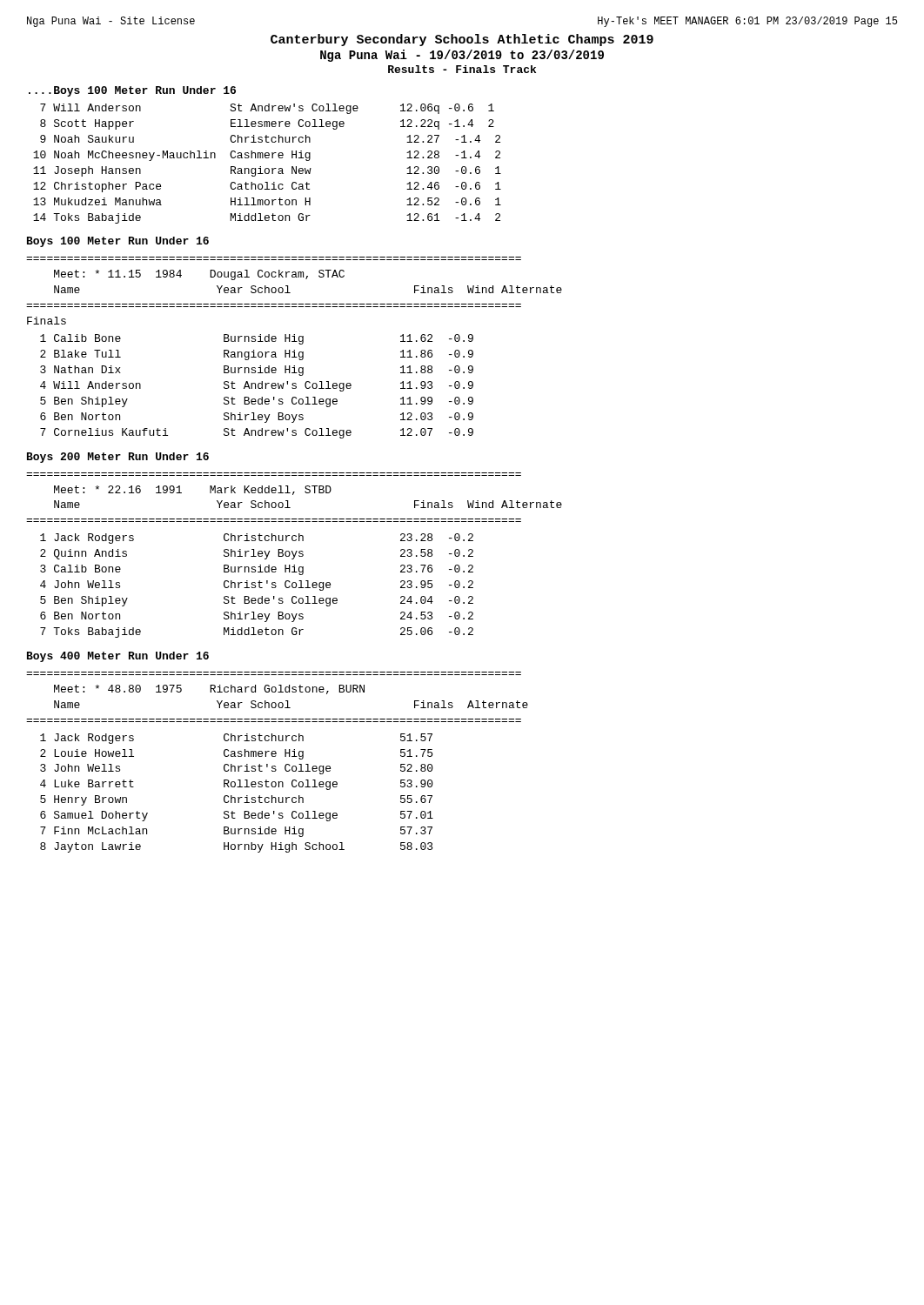Screen dimensions: 1305x924
Task: Find the table that mentions "========================================================================= Meet: * 11.15"
Action: (x=462, y=291)
